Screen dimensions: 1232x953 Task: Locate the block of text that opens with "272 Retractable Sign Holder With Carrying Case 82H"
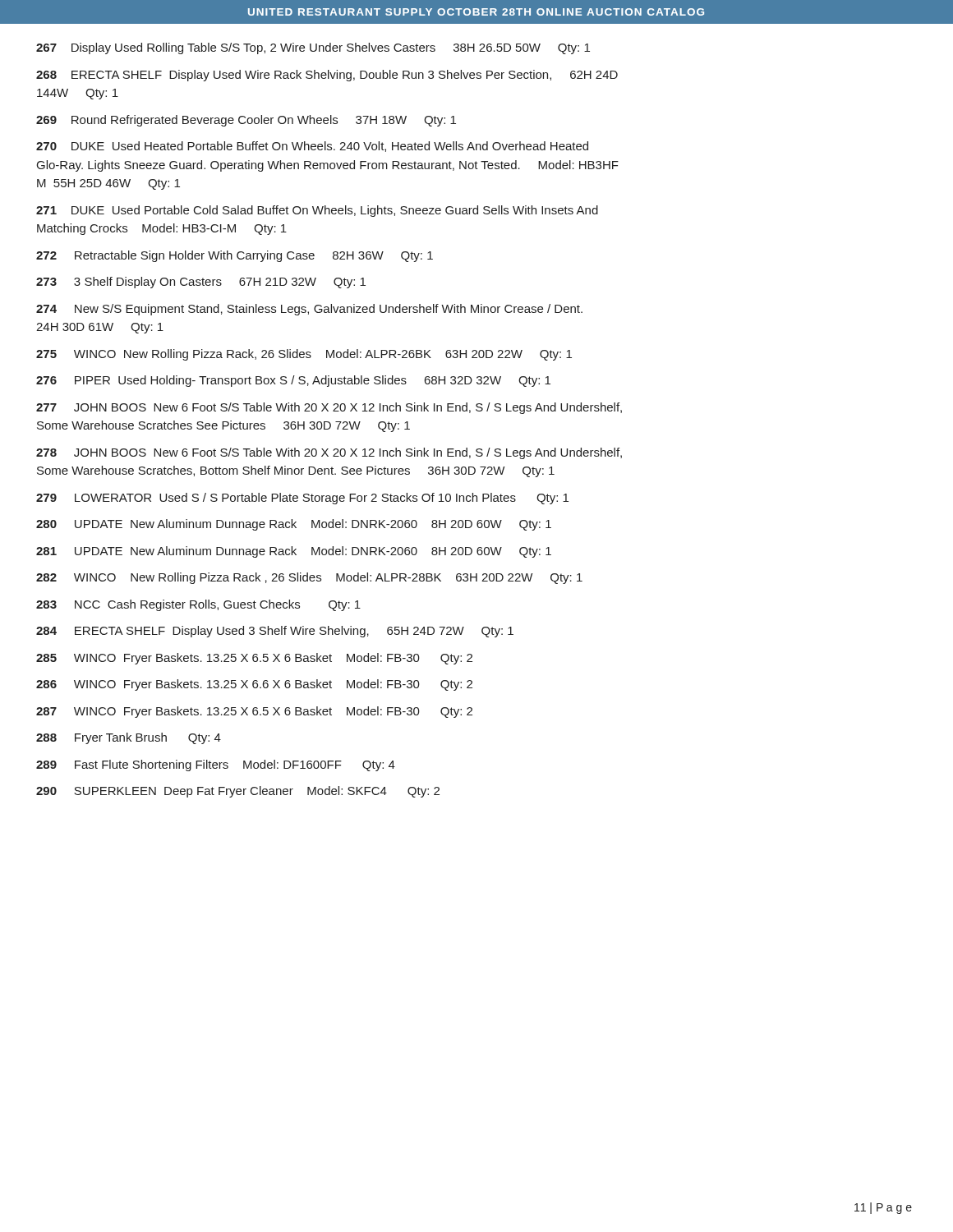[x=235, y=255]
